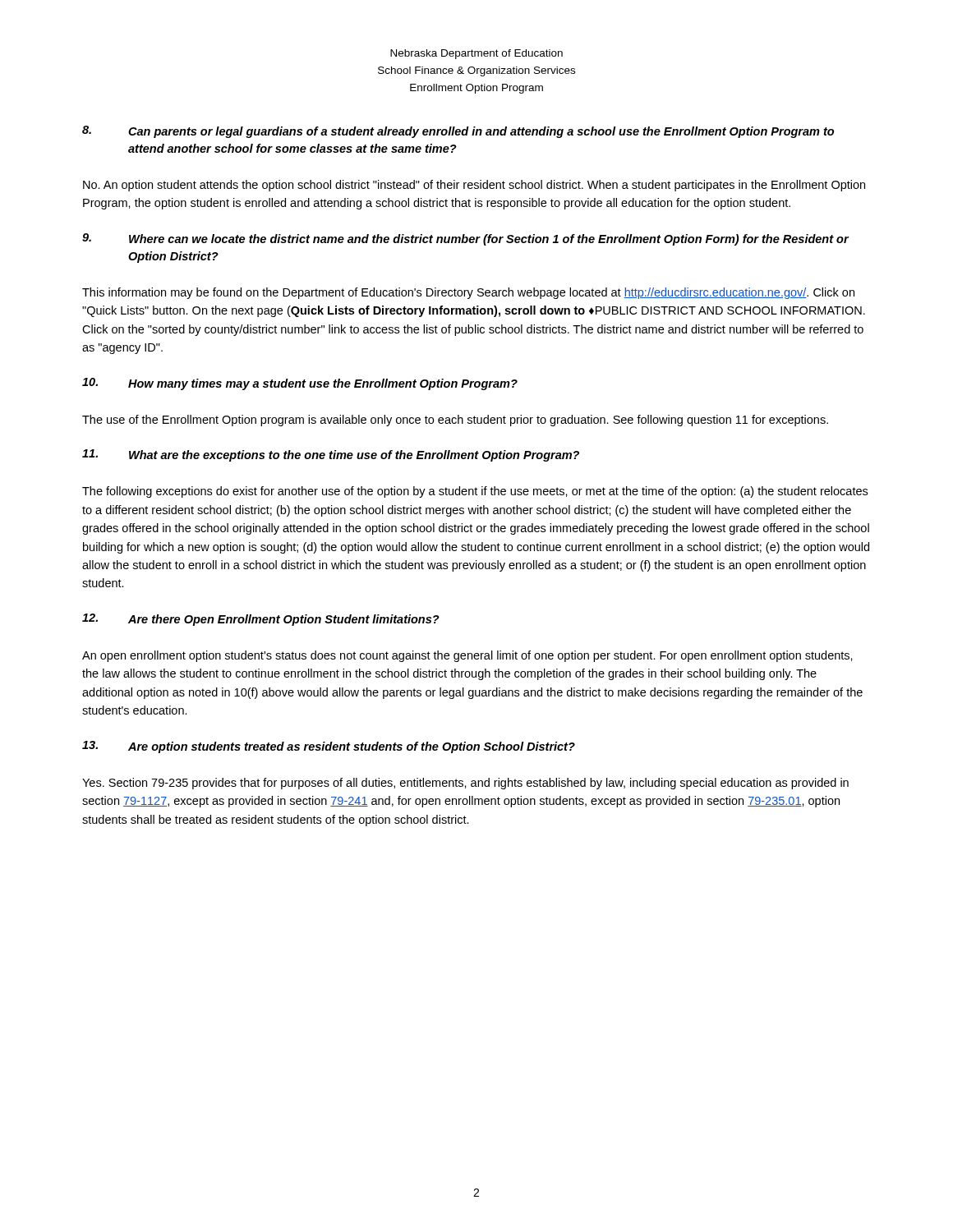Navigate to the region starting "No. An option student attends the option"
953x1232 pixels.
point(474,194)
